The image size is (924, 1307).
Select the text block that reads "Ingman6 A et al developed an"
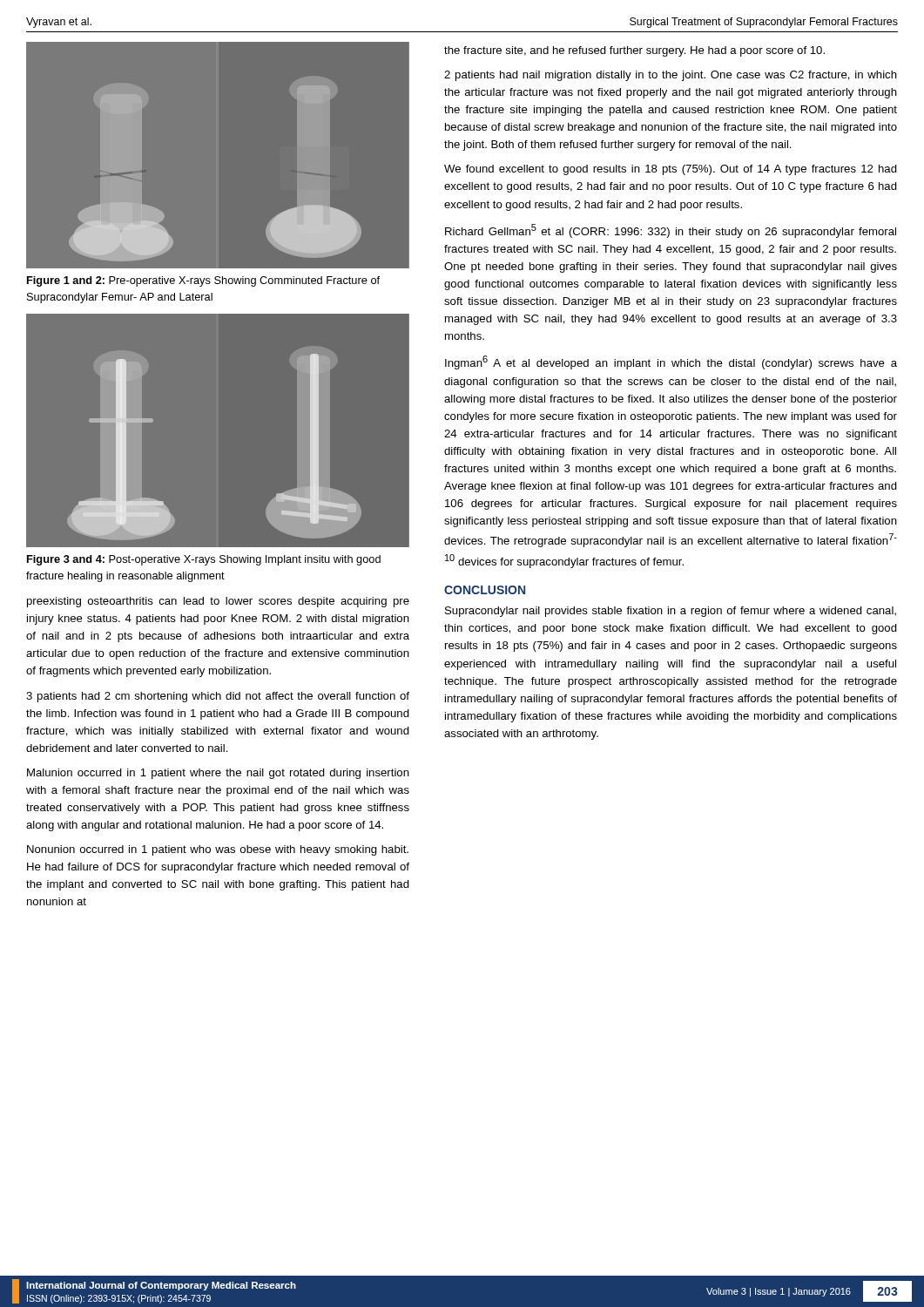click(671, 461)
